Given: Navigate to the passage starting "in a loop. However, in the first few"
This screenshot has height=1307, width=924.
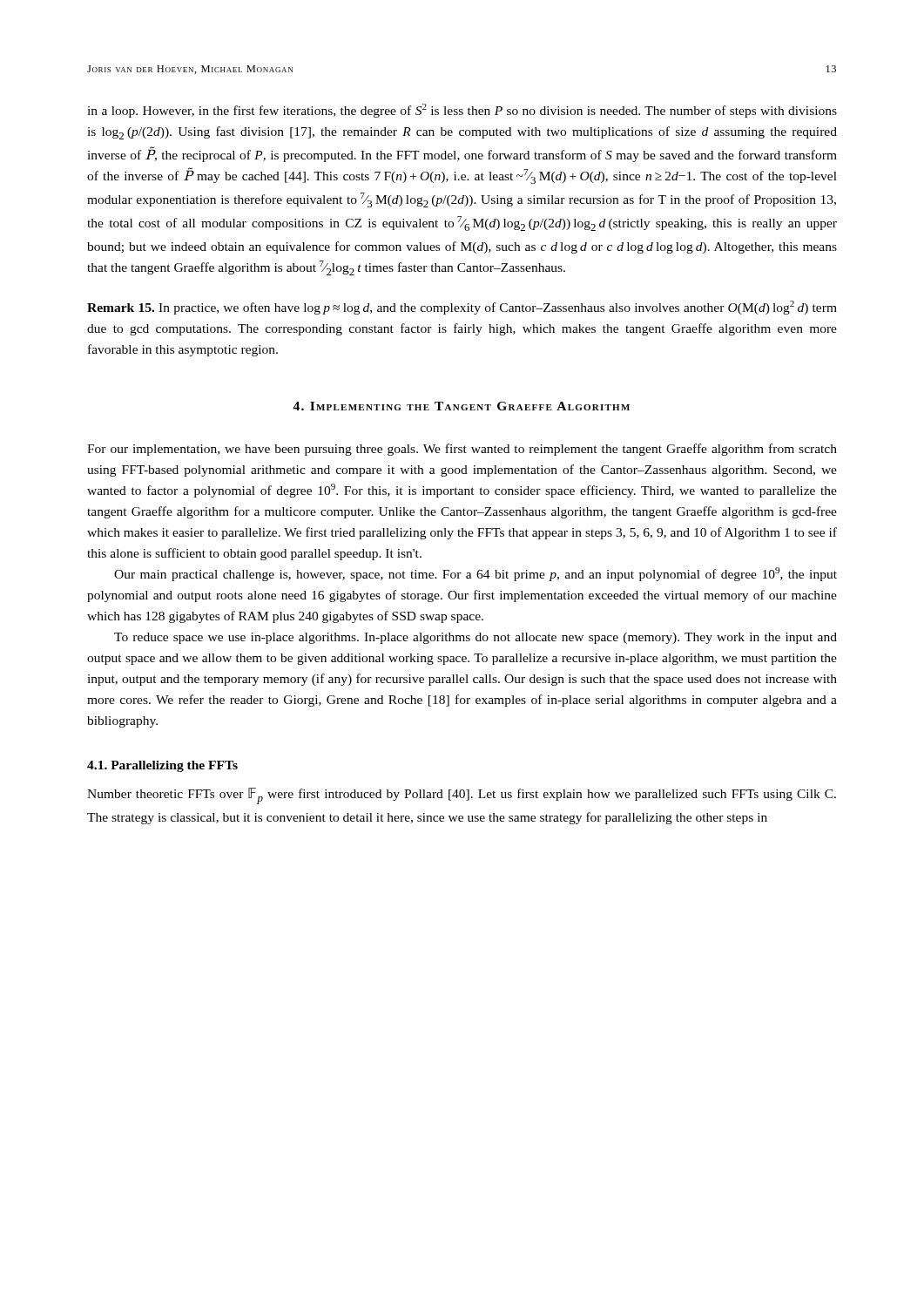Looking at the screenshot, I should (x=462, y=191).
